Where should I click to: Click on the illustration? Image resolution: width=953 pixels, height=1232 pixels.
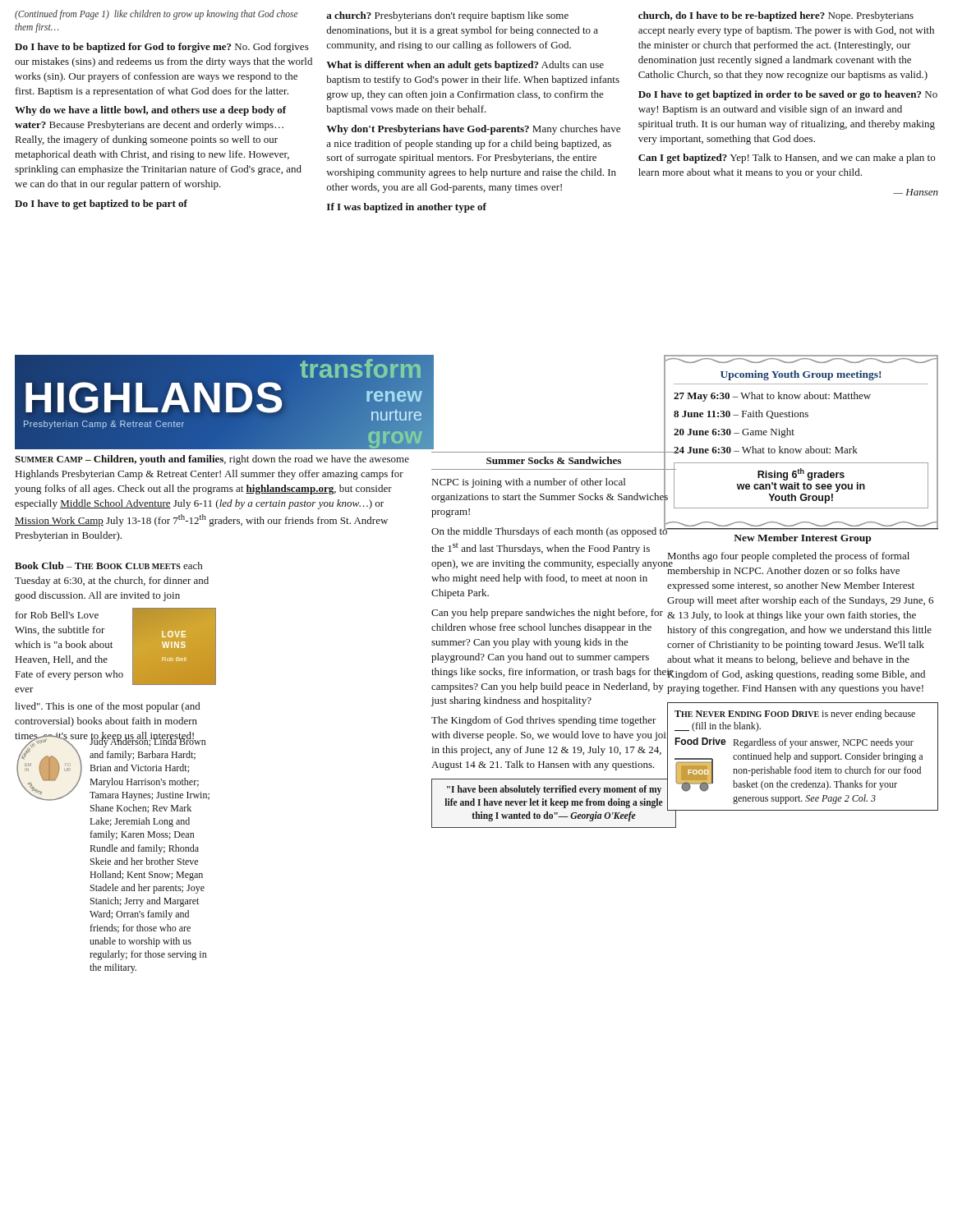[50, 768]
